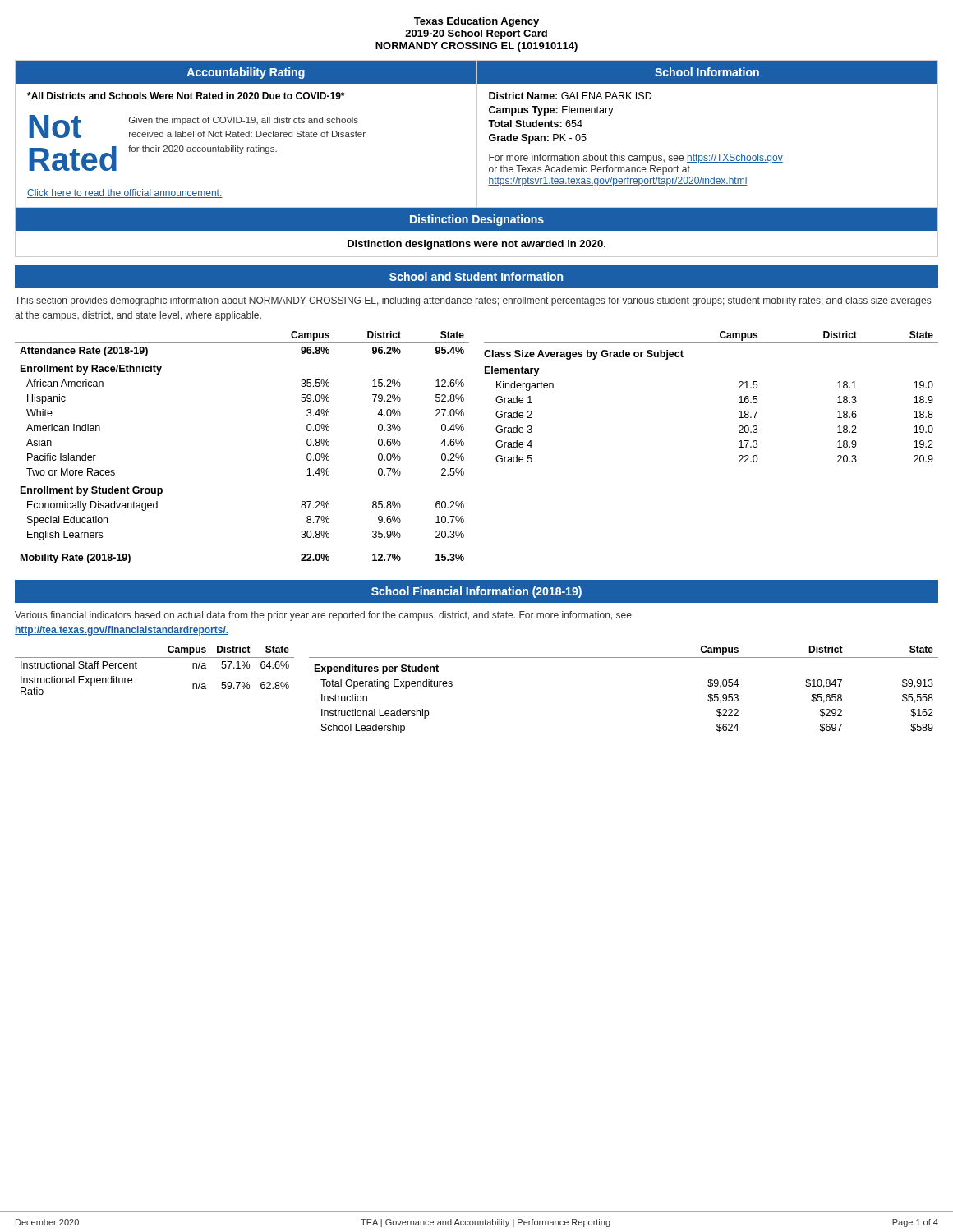Find the block on this page that starts "Given the impact of COVID-19, all"
This screenshot has height=1232, width=953.
pyautogui.click(x=247, y=134)
